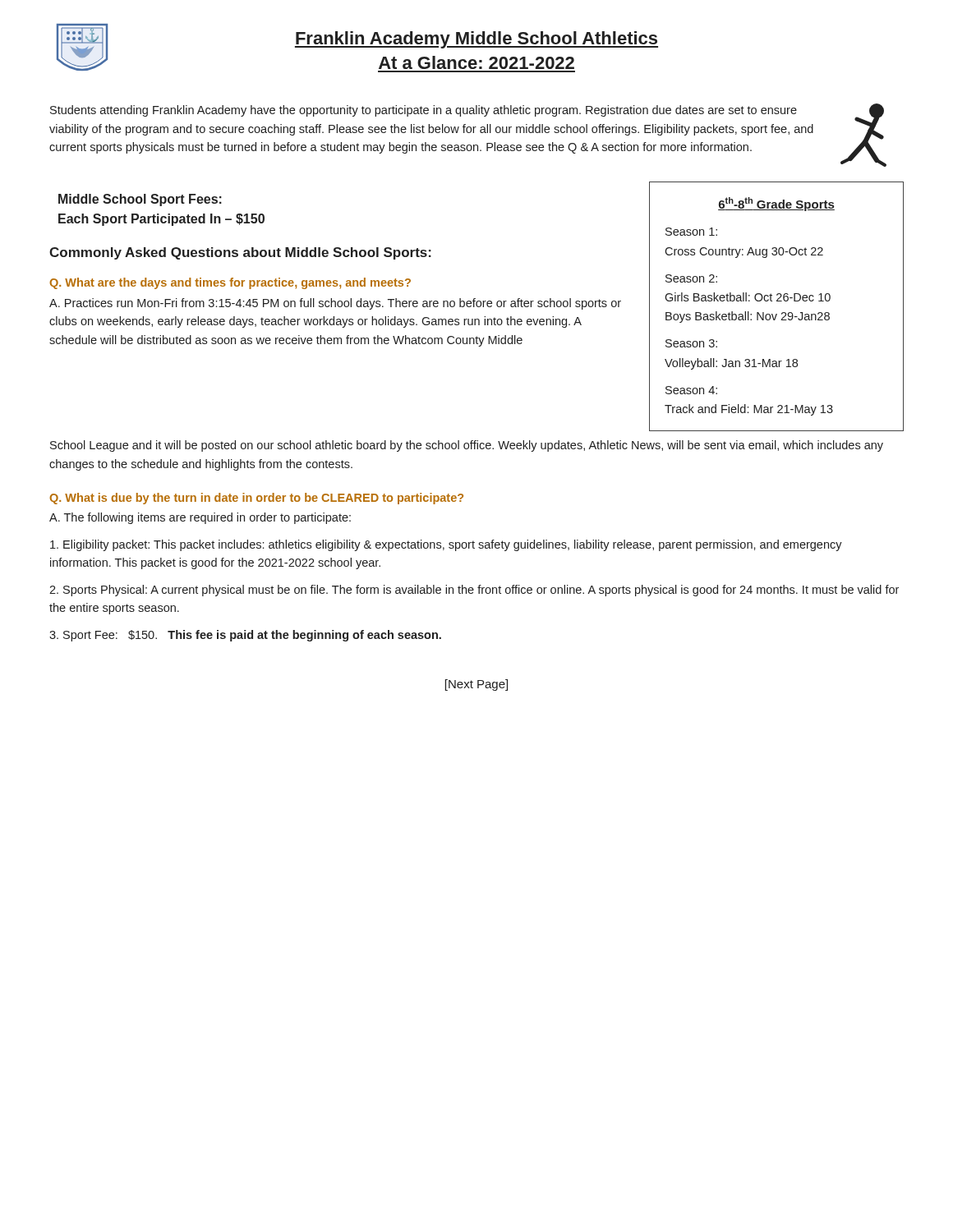The width and height of the screenshot is (953, 1232).
Task: Find the element starting "Middle School Sport Fees:Each Sport"
Action: coord(140,200)
